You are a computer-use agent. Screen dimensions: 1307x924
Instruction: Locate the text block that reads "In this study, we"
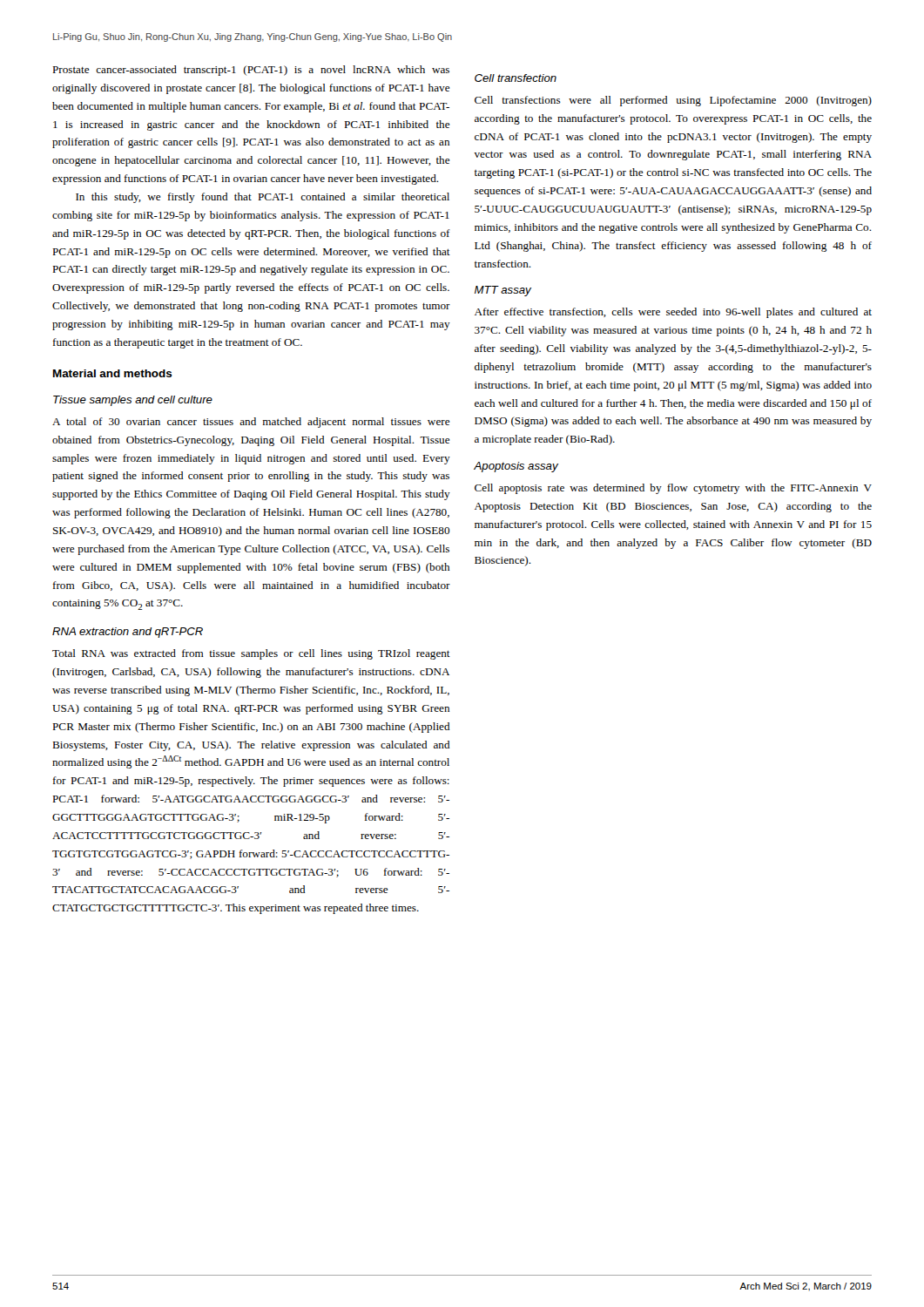[251, 269]
